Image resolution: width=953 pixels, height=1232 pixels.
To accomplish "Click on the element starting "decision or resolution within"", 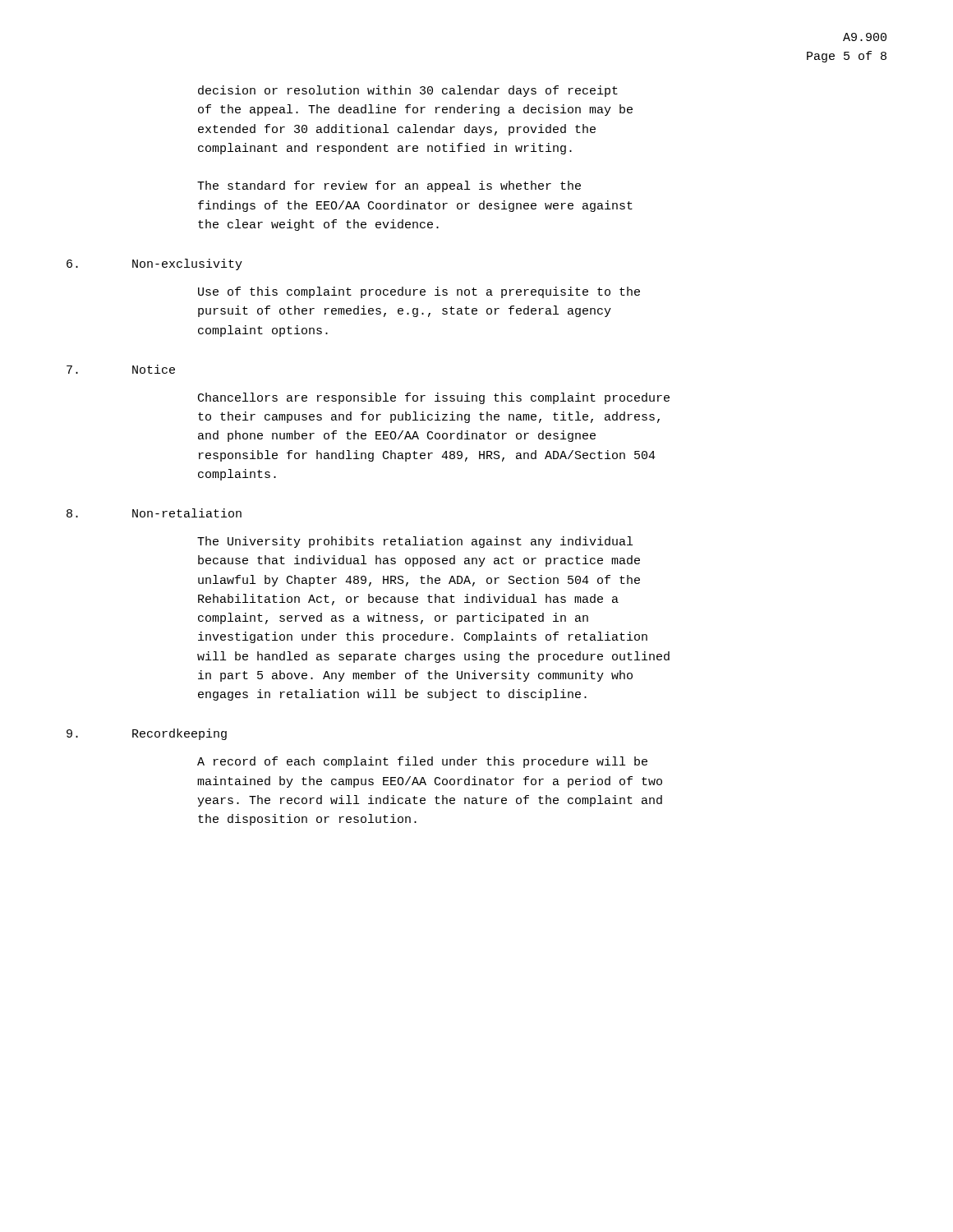I will pos(415,158).
